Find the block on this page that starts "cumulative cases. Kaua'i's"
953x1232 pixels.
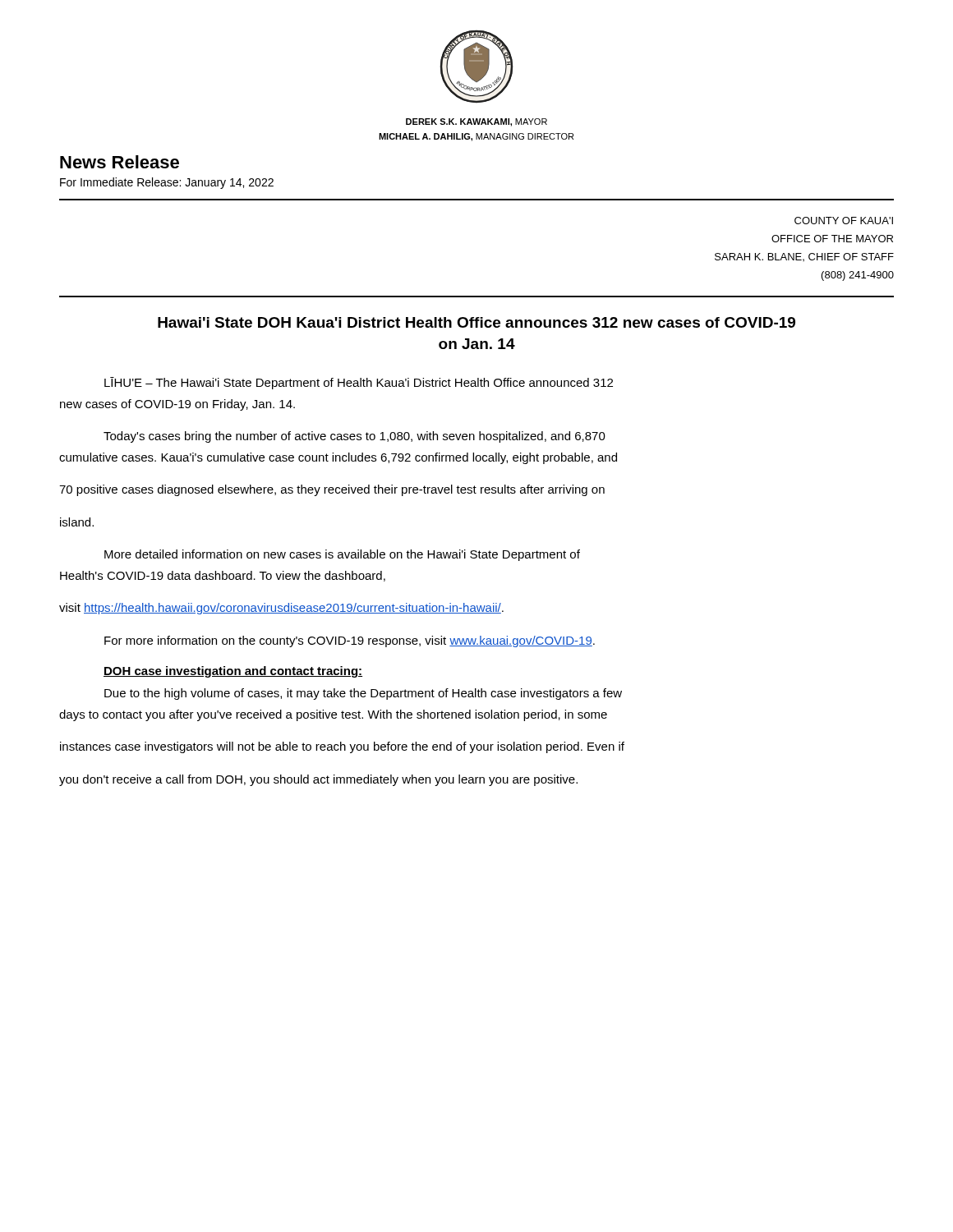pos(339,457)
